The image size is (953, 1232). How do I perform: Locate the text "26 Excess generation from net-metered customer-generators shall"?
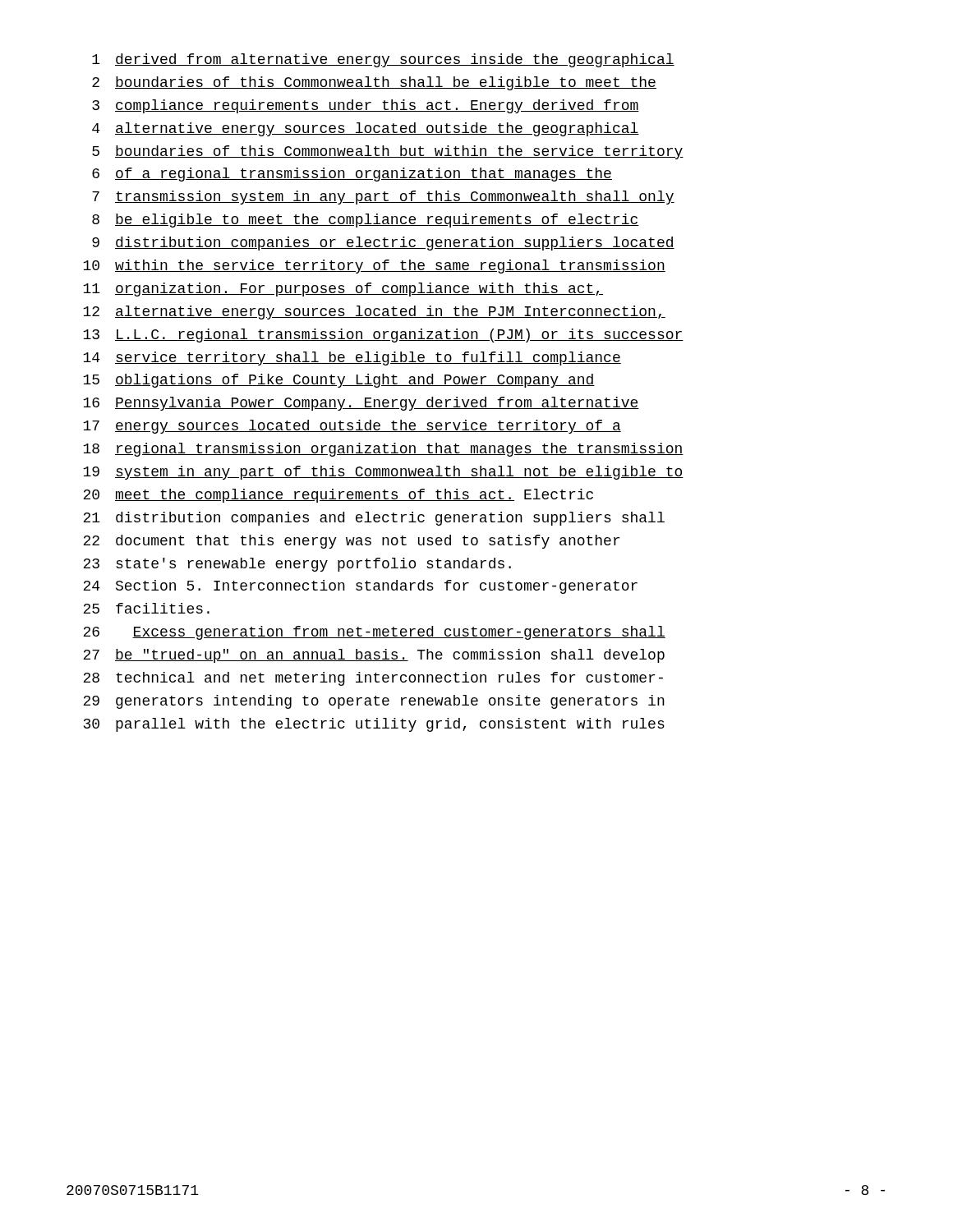click(365, 633)
